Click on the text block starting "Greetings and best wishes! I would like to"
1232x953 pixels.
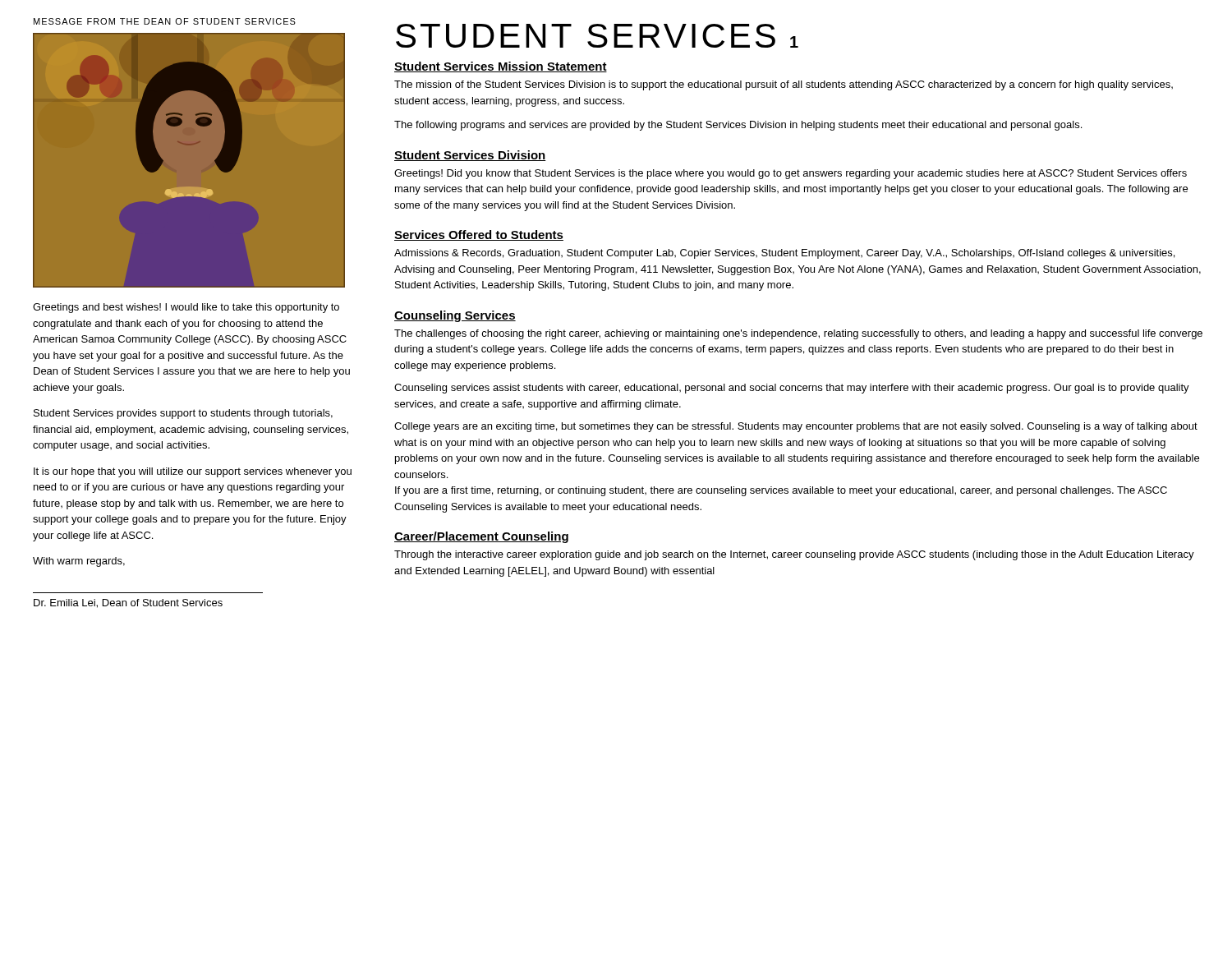click(x=197, y=434)
